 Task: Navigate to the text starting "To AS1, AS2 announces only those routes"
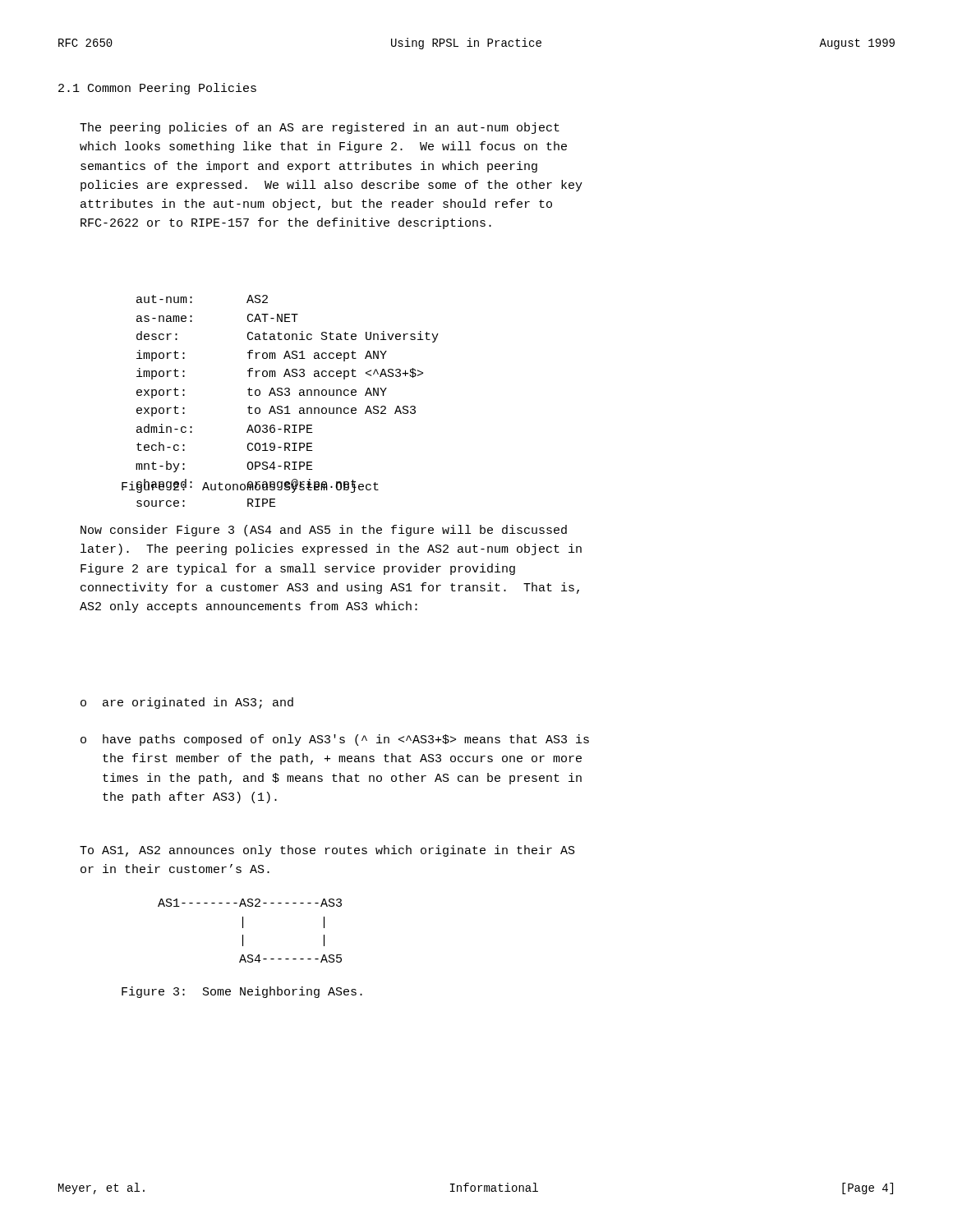(x=316, y=861)
